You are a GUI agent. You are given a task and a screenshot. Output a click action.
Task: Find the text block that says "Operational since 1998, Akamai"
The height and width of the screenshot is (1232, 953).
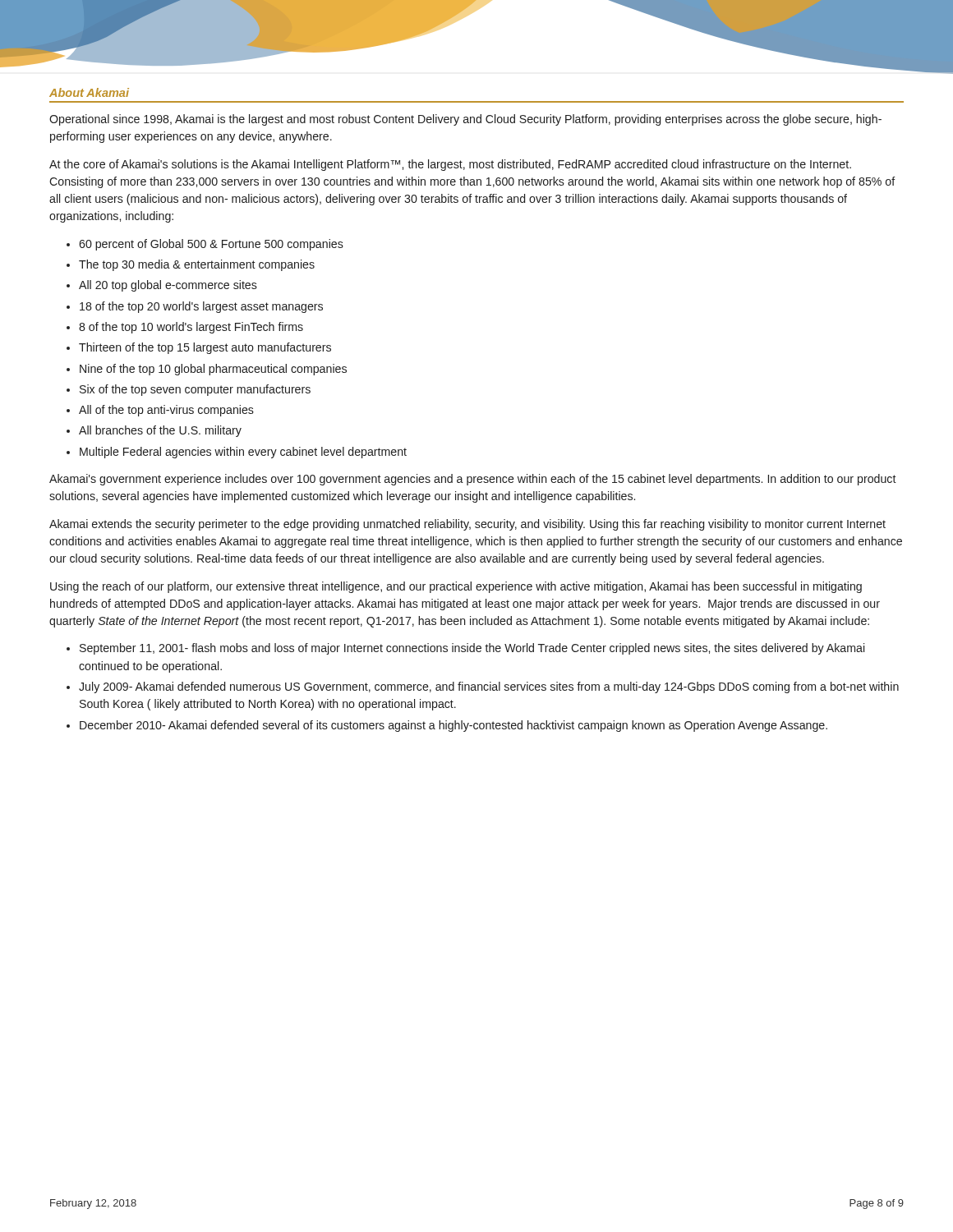(466, 128)
